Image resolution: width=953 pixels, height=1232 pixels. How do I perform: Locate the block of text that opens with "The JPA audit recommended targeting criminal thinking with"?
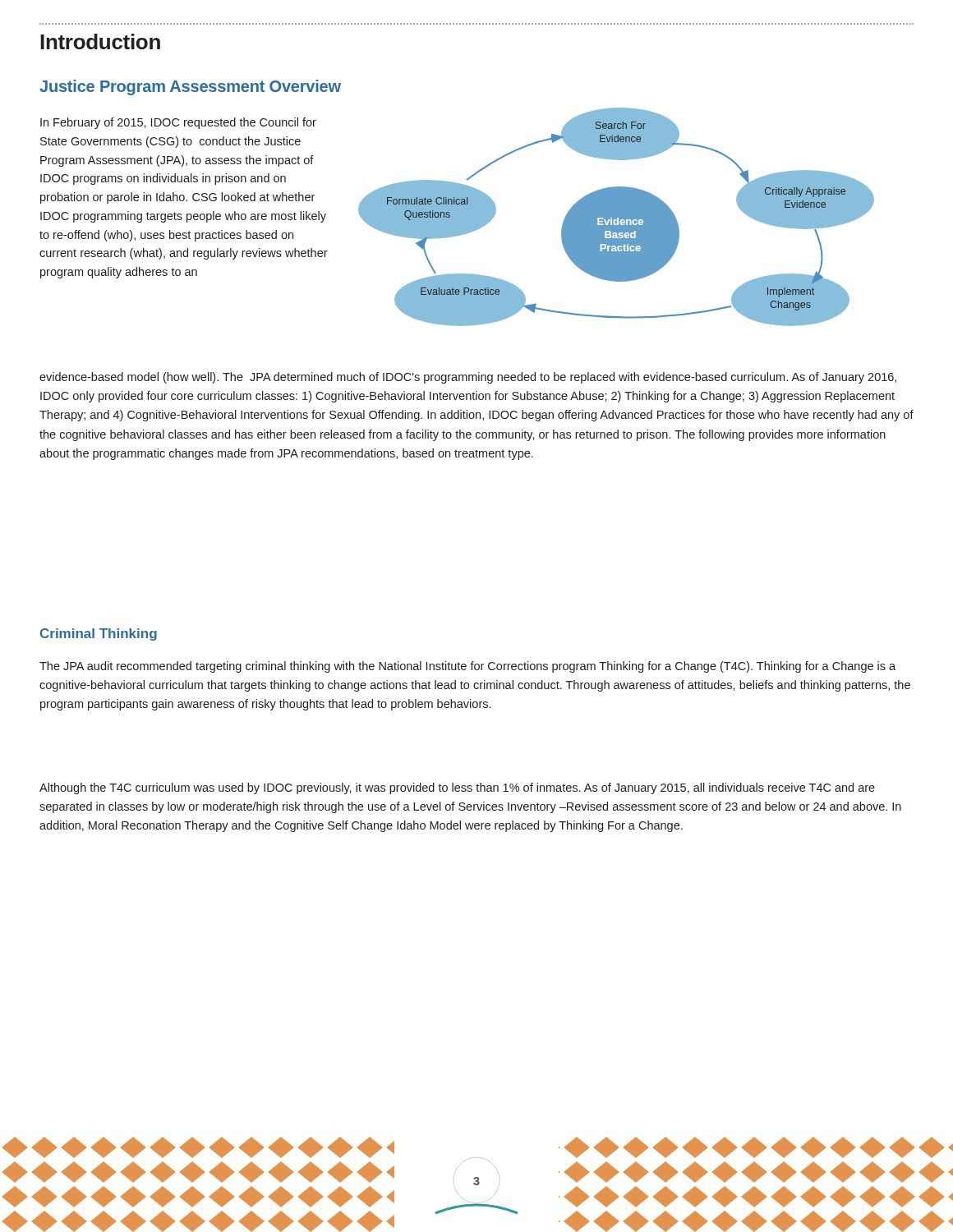coord(475,685)
